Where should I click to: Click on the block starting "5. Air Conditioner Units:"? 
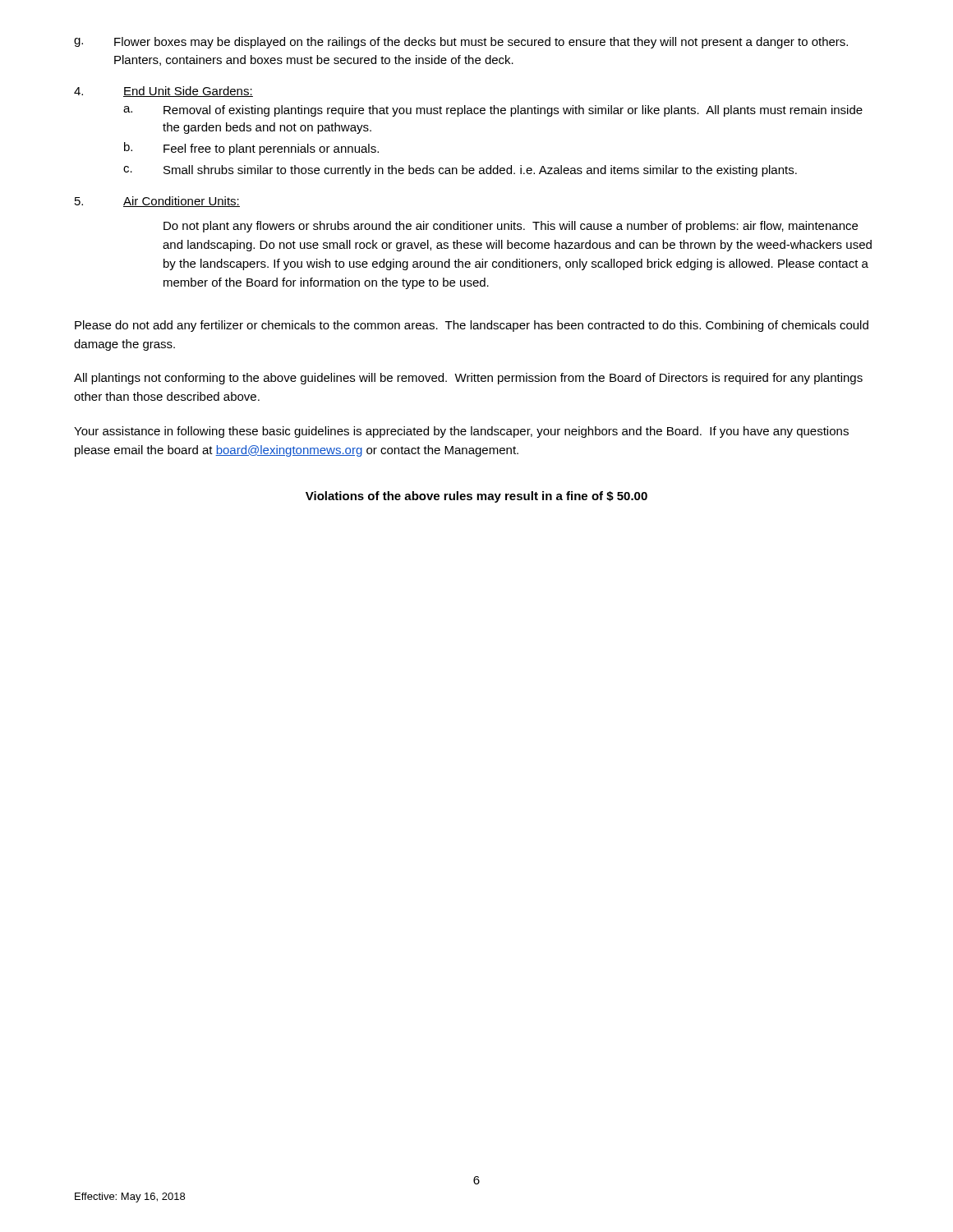[157, 200]
